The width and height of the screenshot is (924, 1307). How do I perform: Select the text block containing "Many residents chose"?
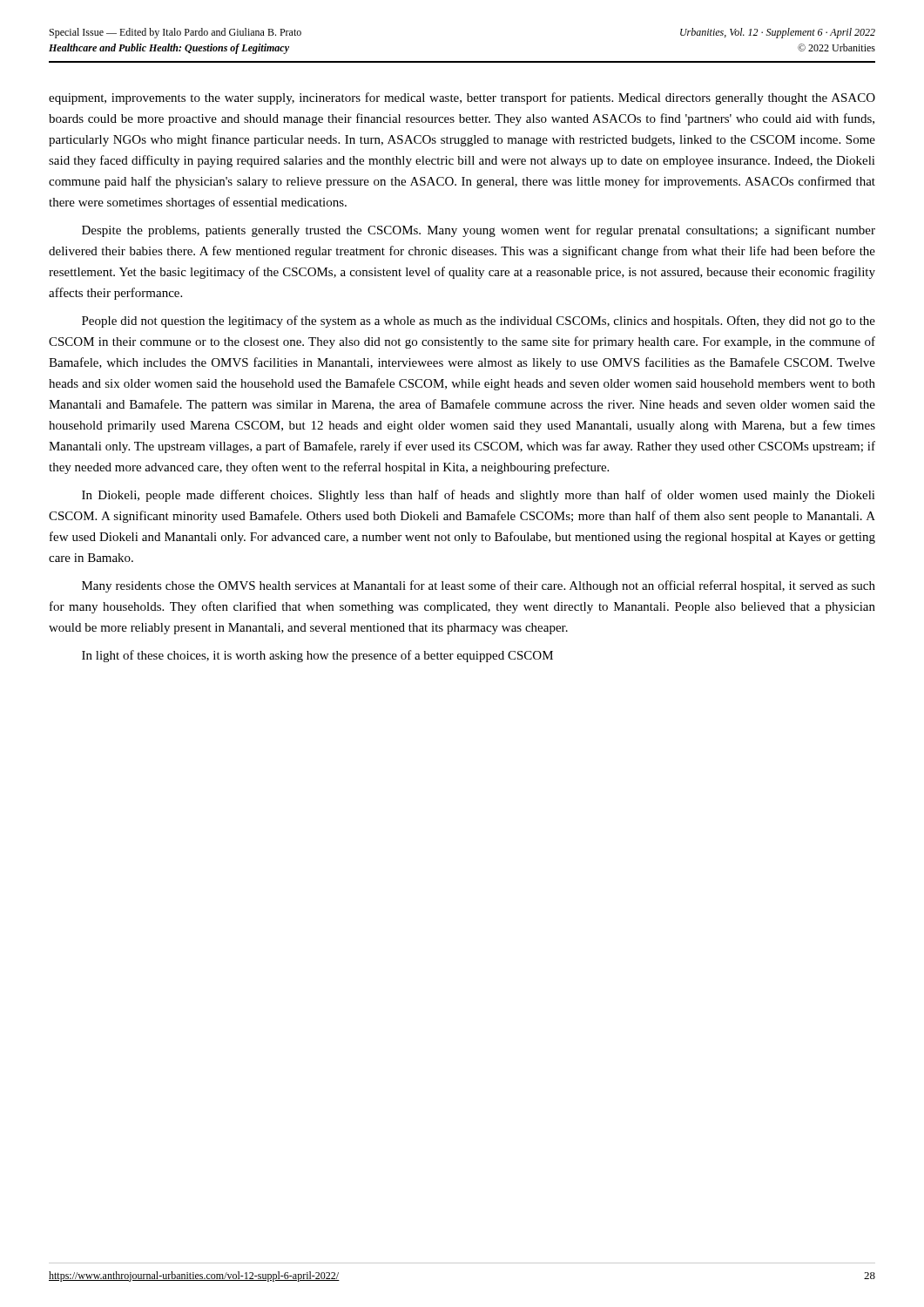[x=462, y=606]
